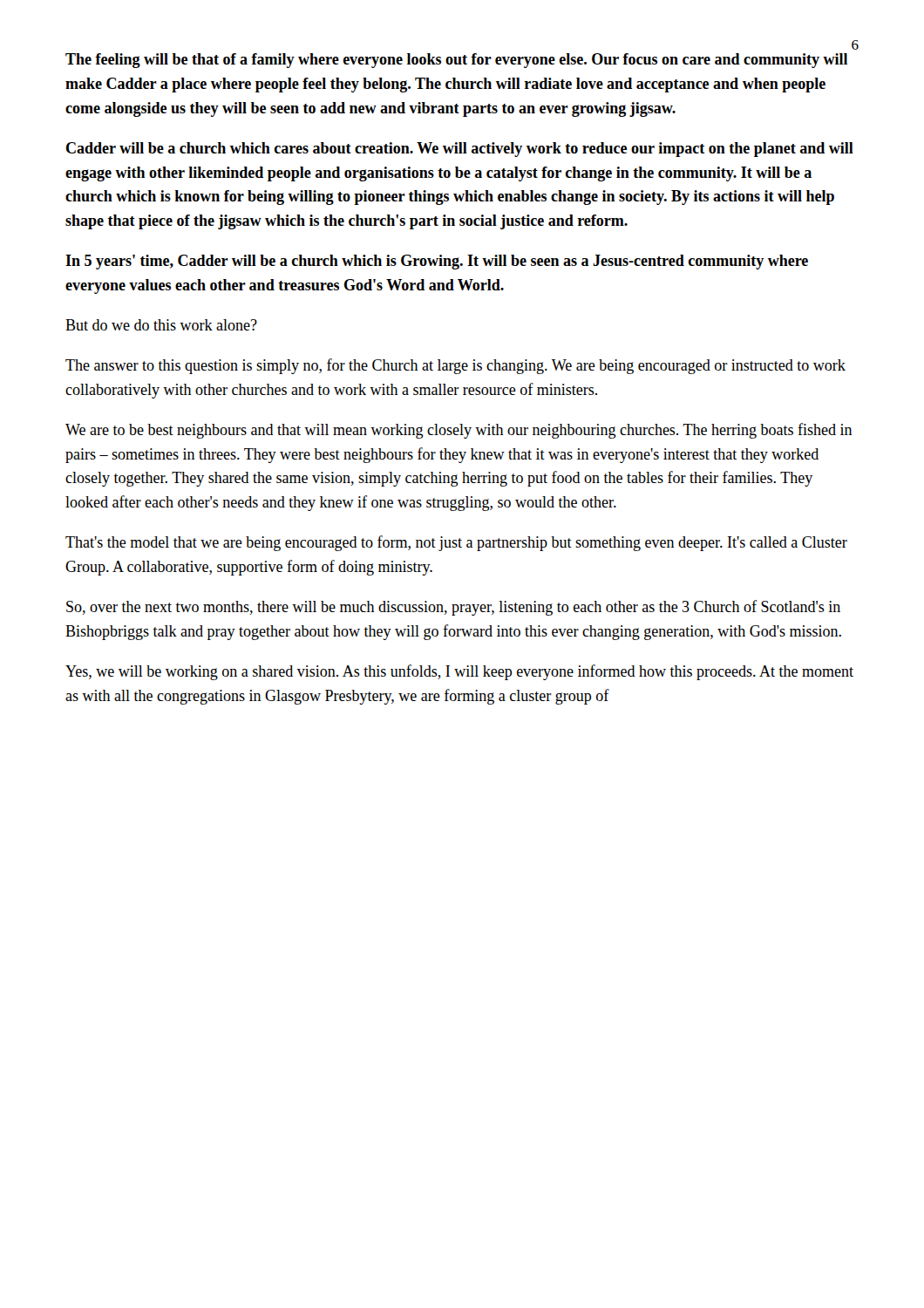Find the text block with the text "The feeling will be that"

pos(462,84)
